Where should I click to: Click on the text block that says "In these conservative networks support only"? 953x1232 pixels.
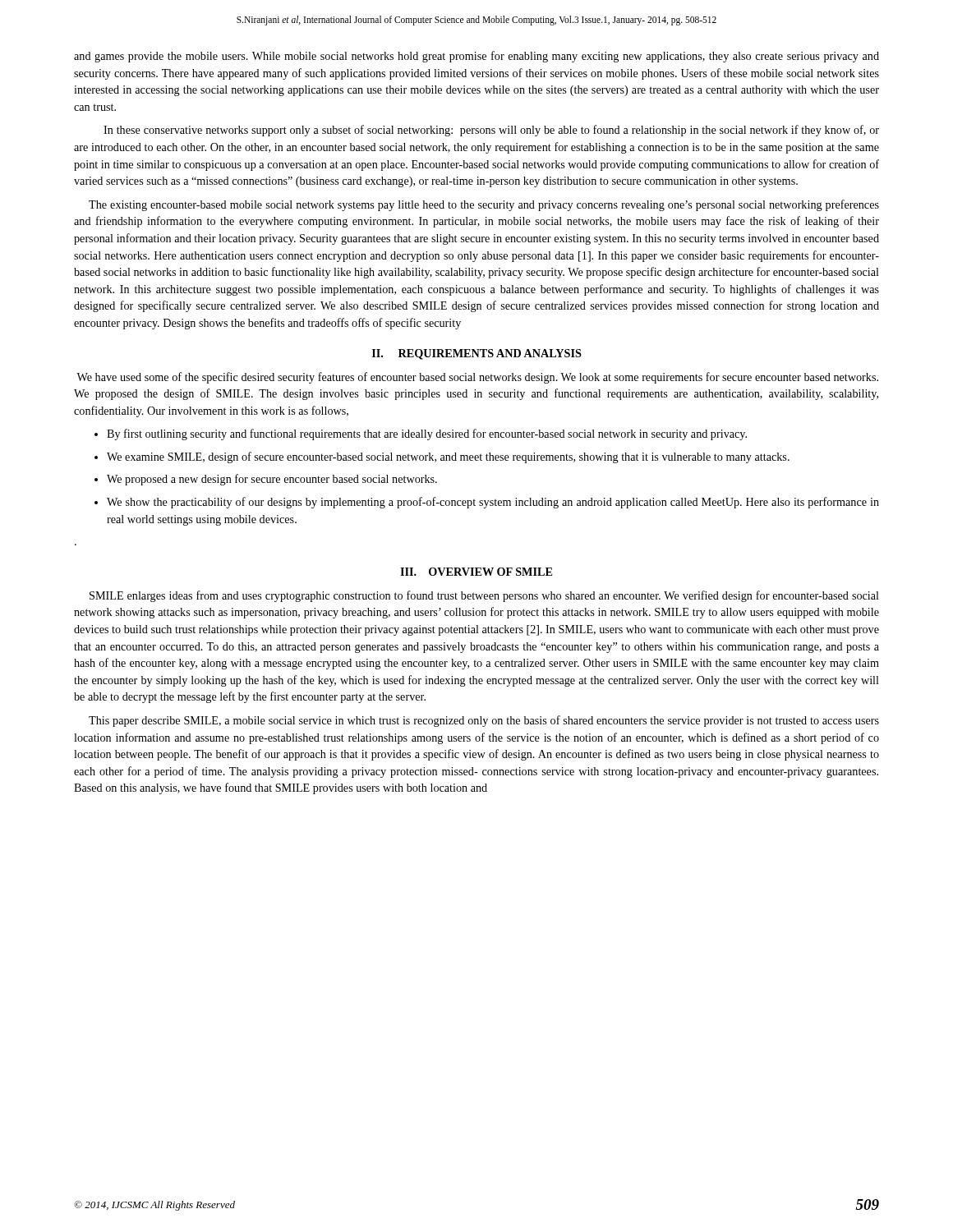click(x=476, y=156)
